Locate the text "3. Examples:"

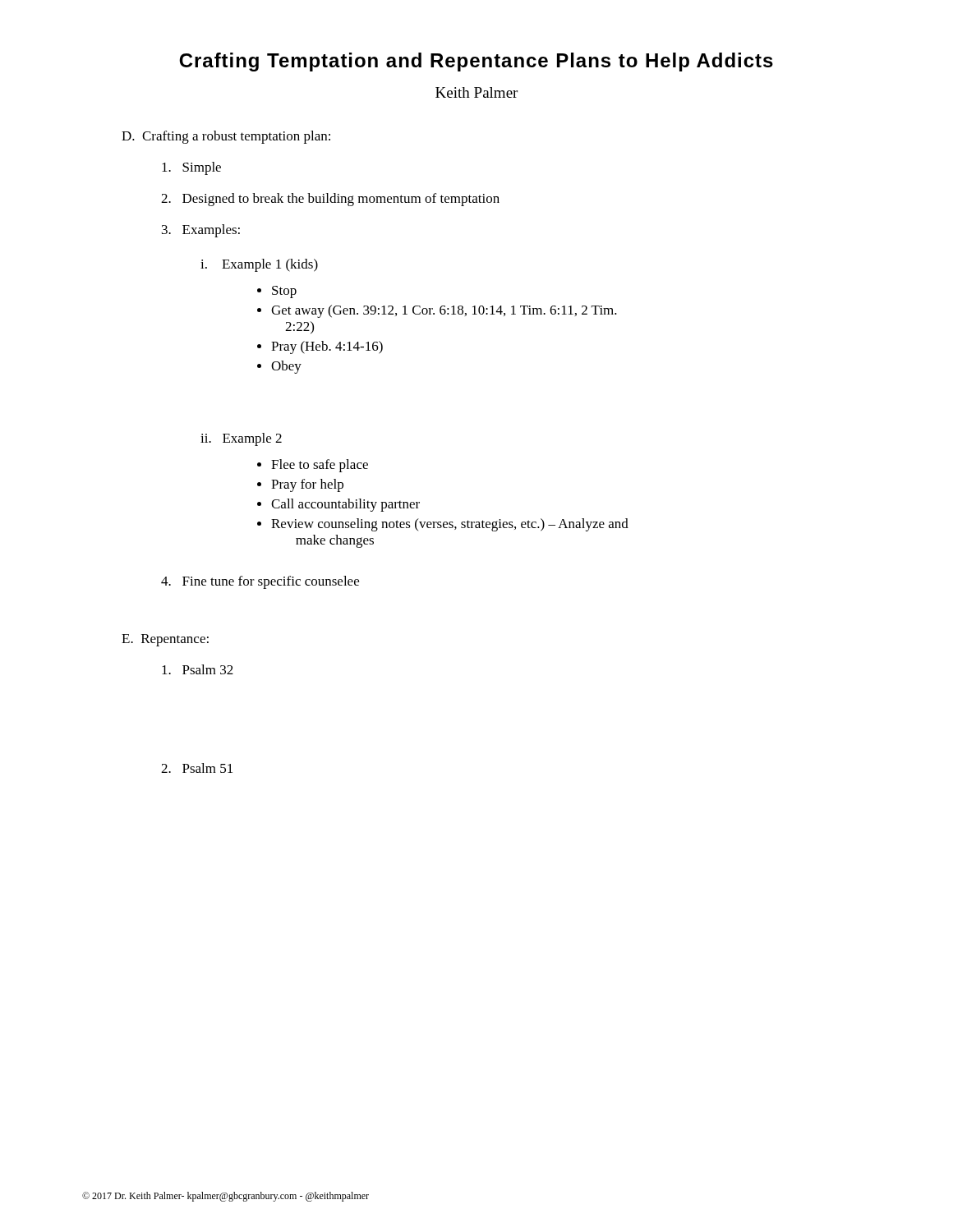(x=201, y=230)
